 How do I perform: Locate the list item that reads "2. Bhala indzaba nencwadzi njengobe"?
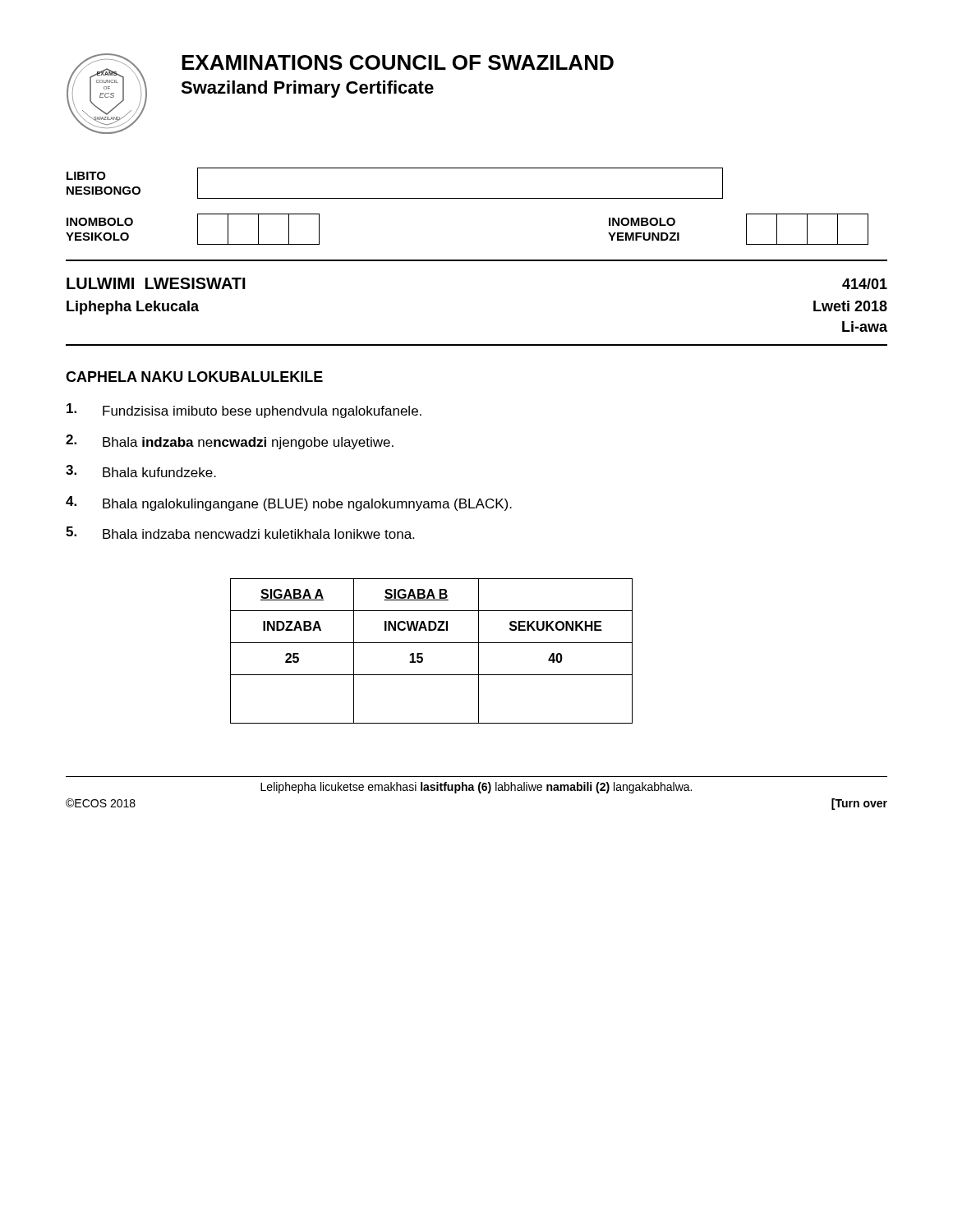click(x=230, y=442)
